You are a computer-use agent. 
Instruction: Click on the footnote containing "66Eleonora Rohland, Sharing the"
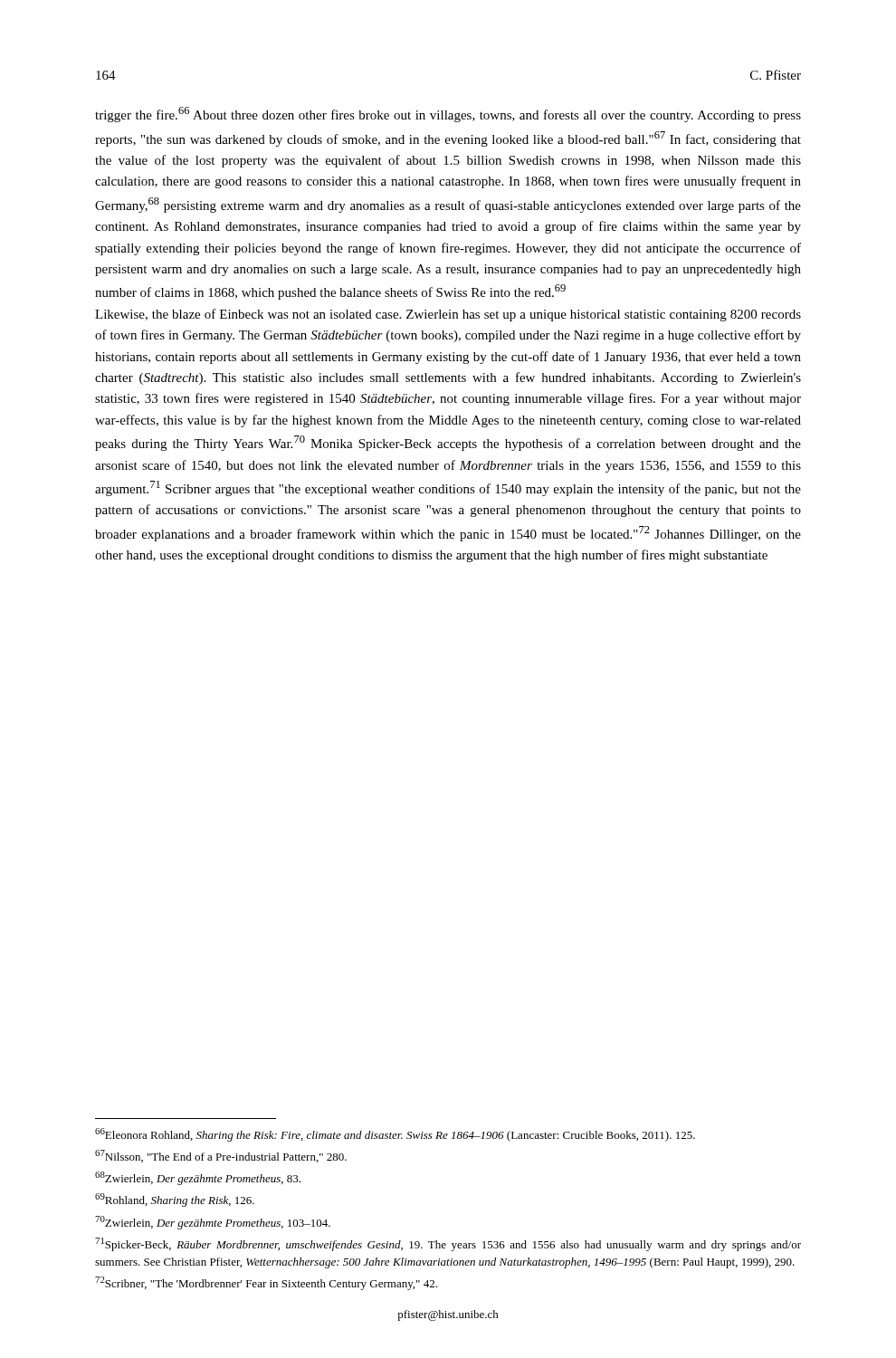click(395, 1134)
